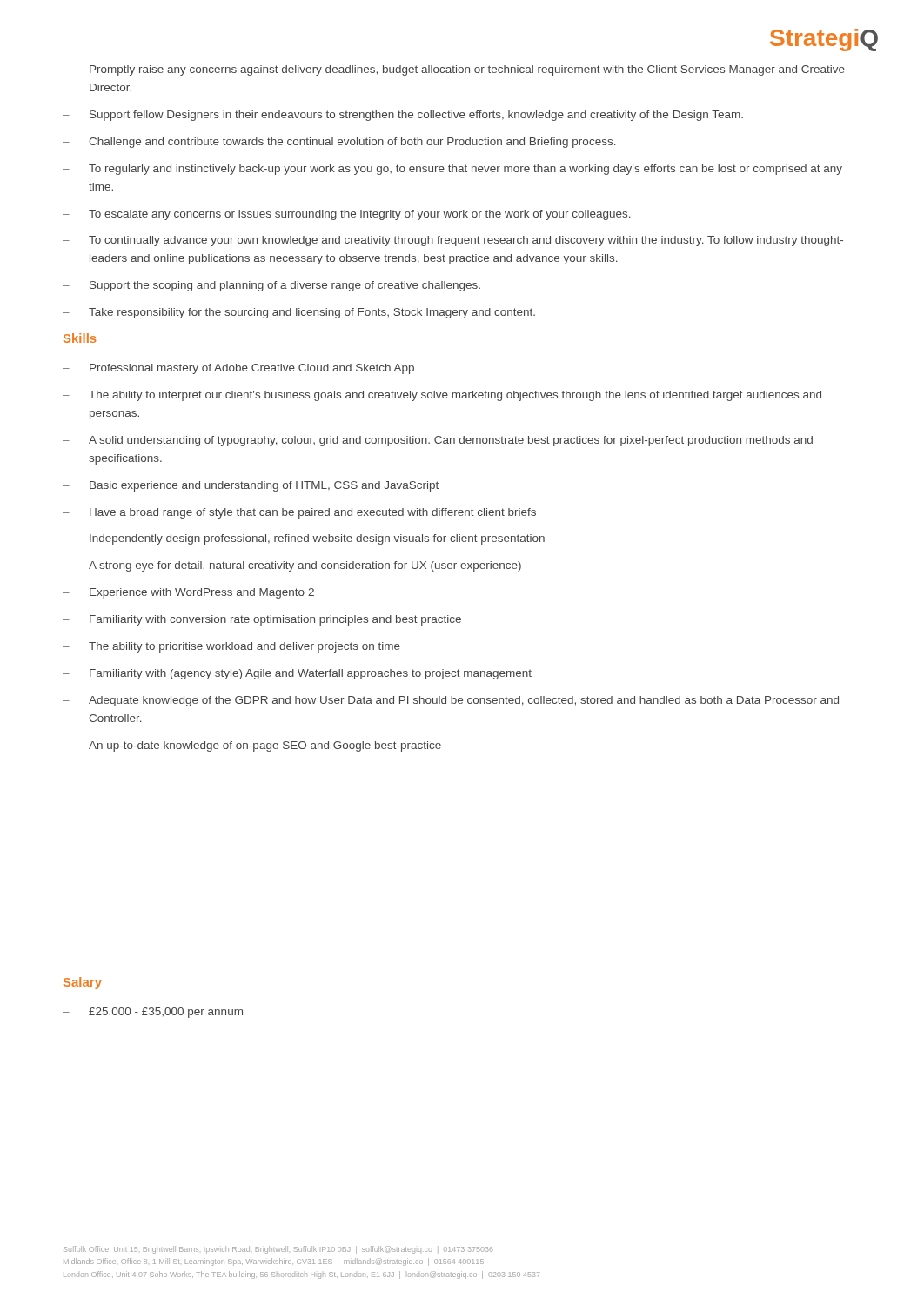The width and height of the screenshot is (924, 1305).
Task: Navigate to the element starting "– Challenge and contribute"
Action: [462, 142]
